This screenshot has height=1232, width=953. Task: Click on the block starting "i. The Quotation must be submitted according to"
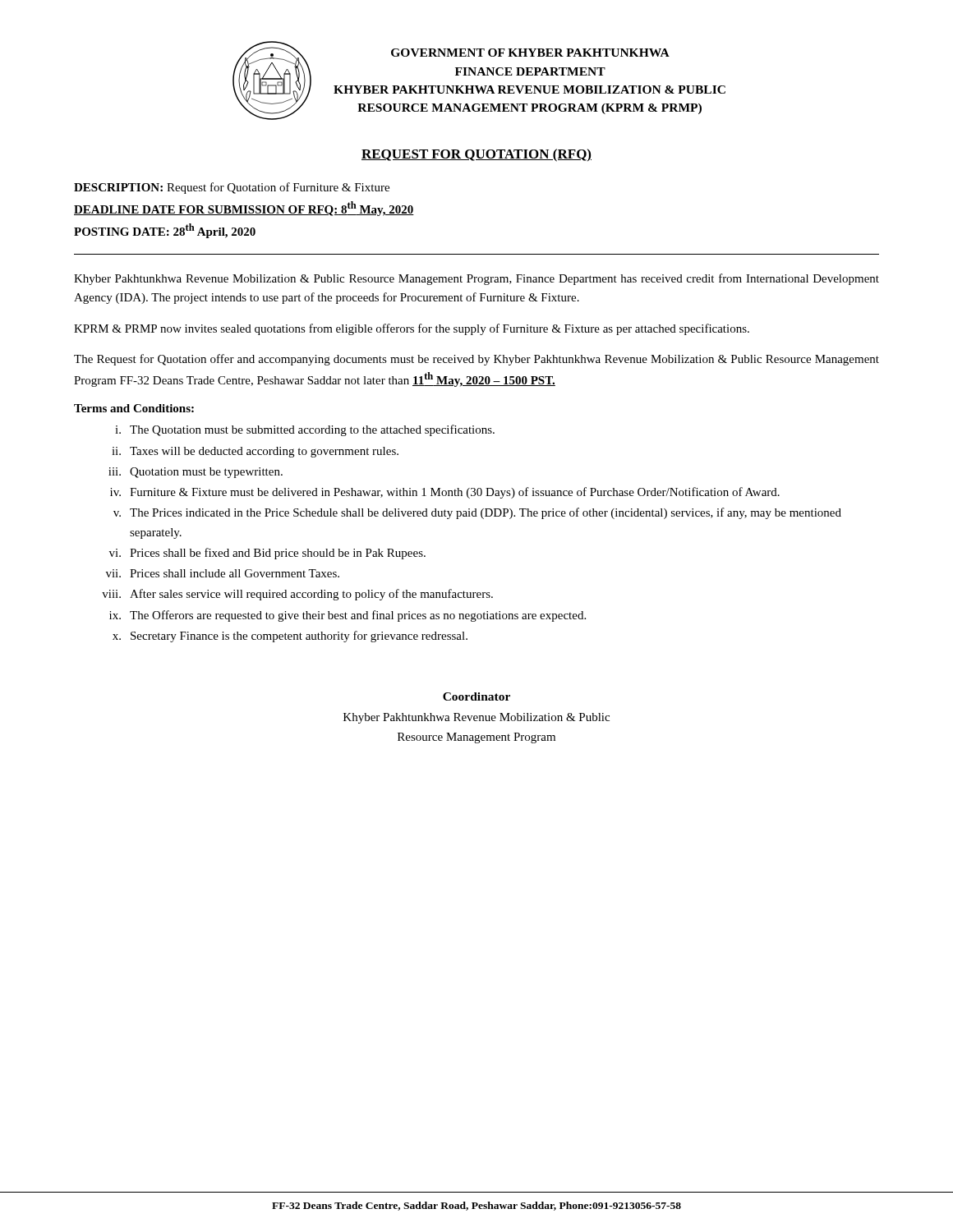[485, 430]
